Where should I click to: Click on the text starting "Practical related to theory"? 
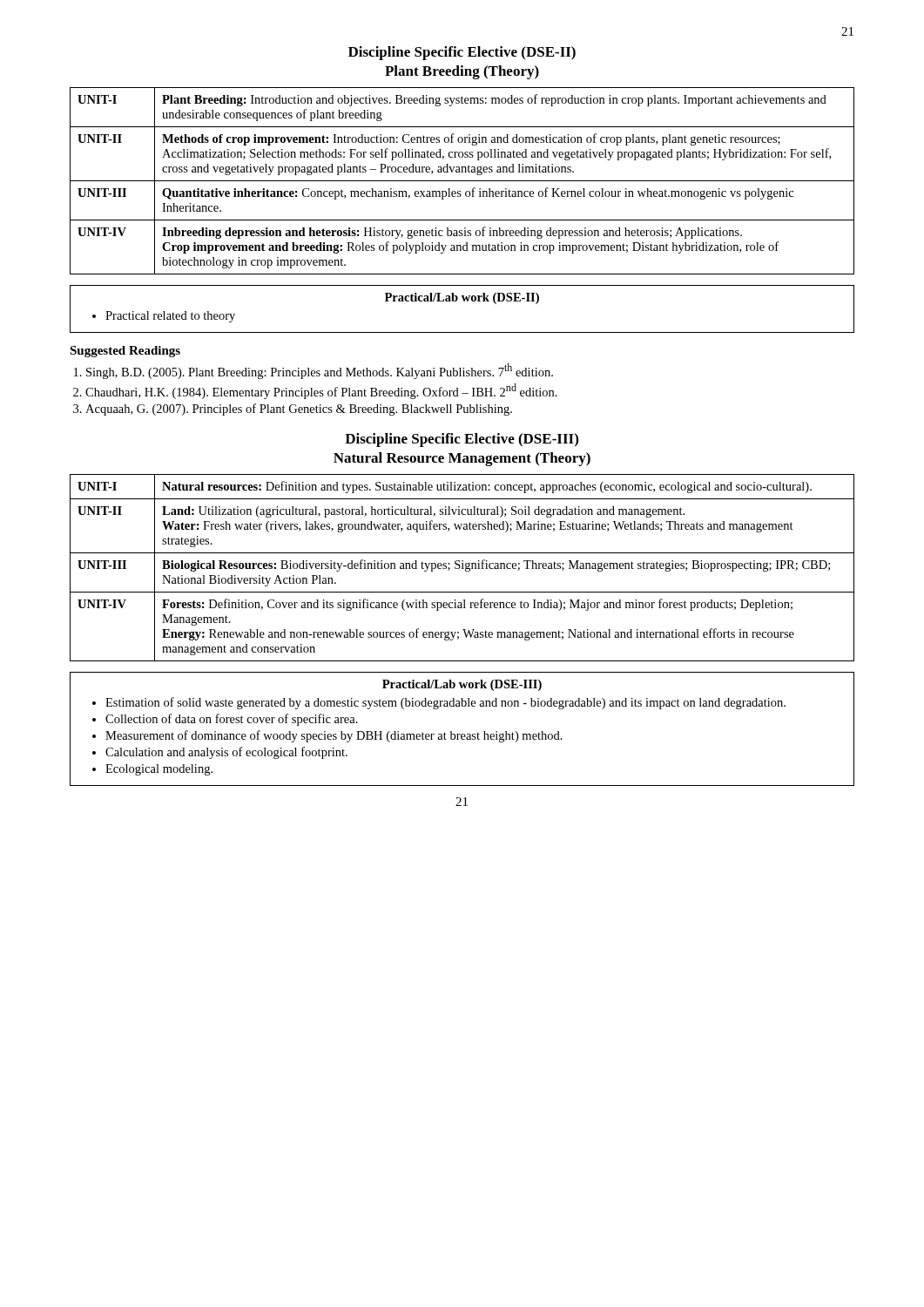pos(170,315)
